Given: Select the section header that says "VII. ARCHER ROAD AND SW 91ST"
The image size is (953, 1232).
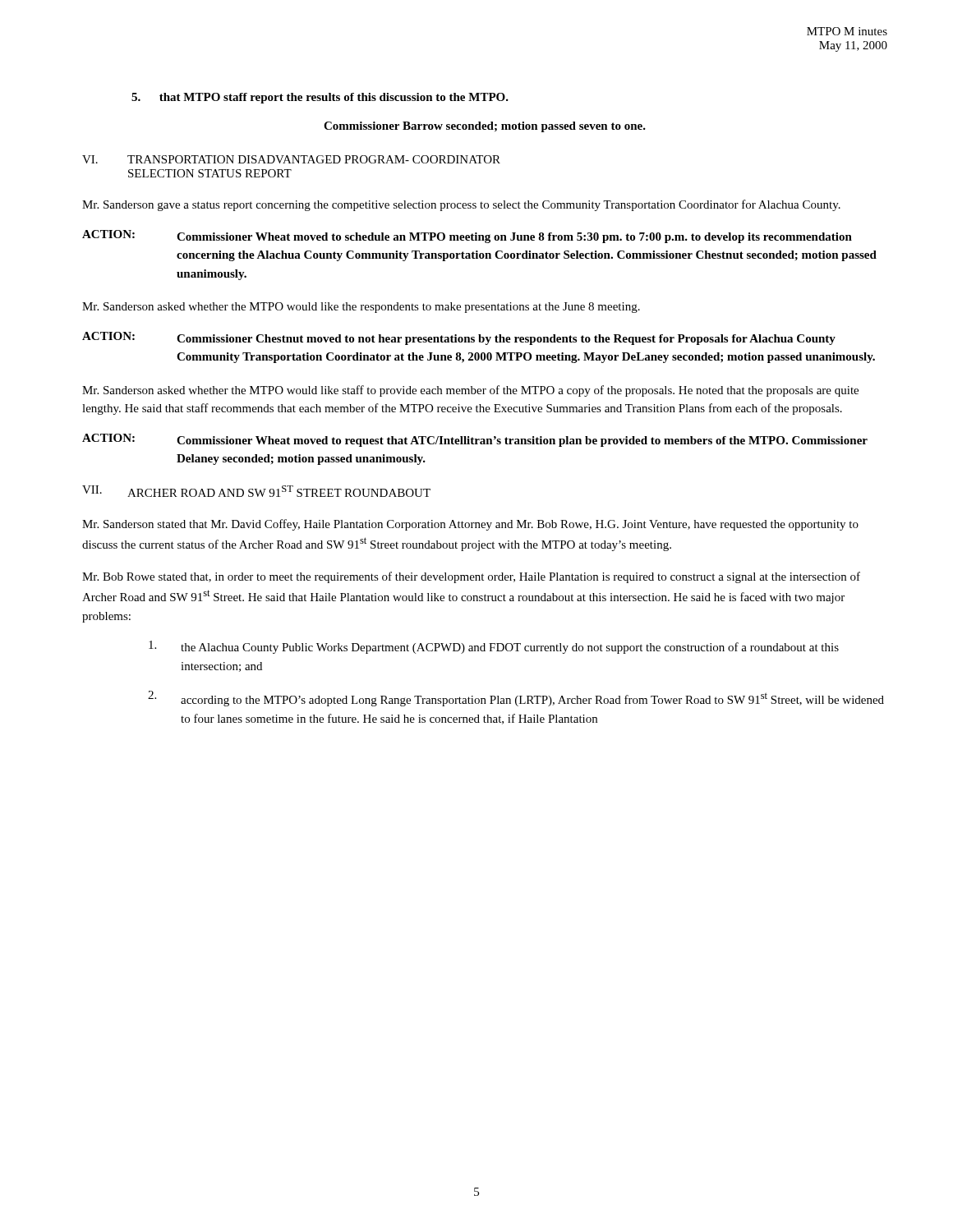Looking at the screenshot, I should pos(256,491).
